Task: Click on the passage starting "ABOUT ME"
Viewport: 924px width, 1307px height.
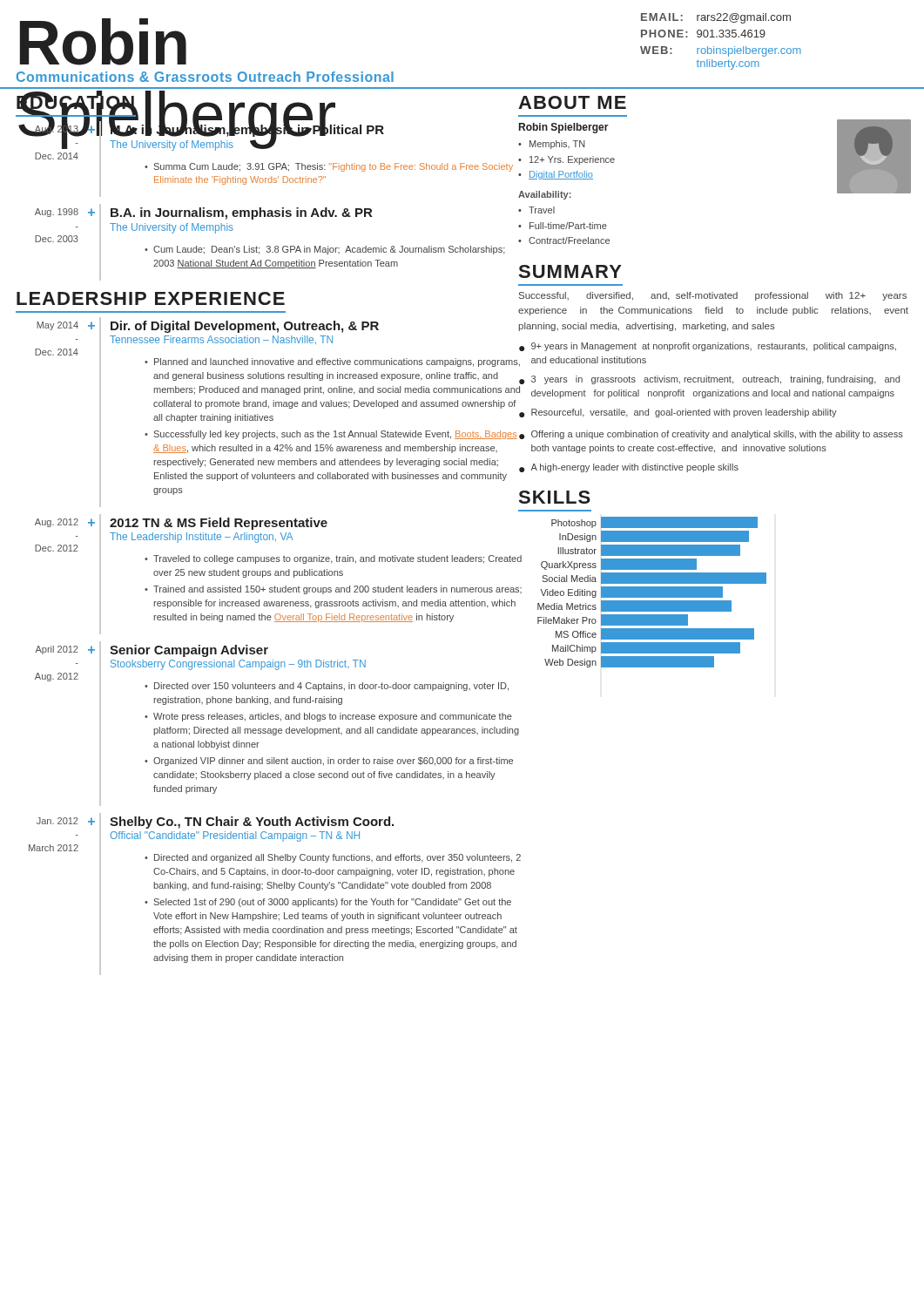Action: [573, 103]
